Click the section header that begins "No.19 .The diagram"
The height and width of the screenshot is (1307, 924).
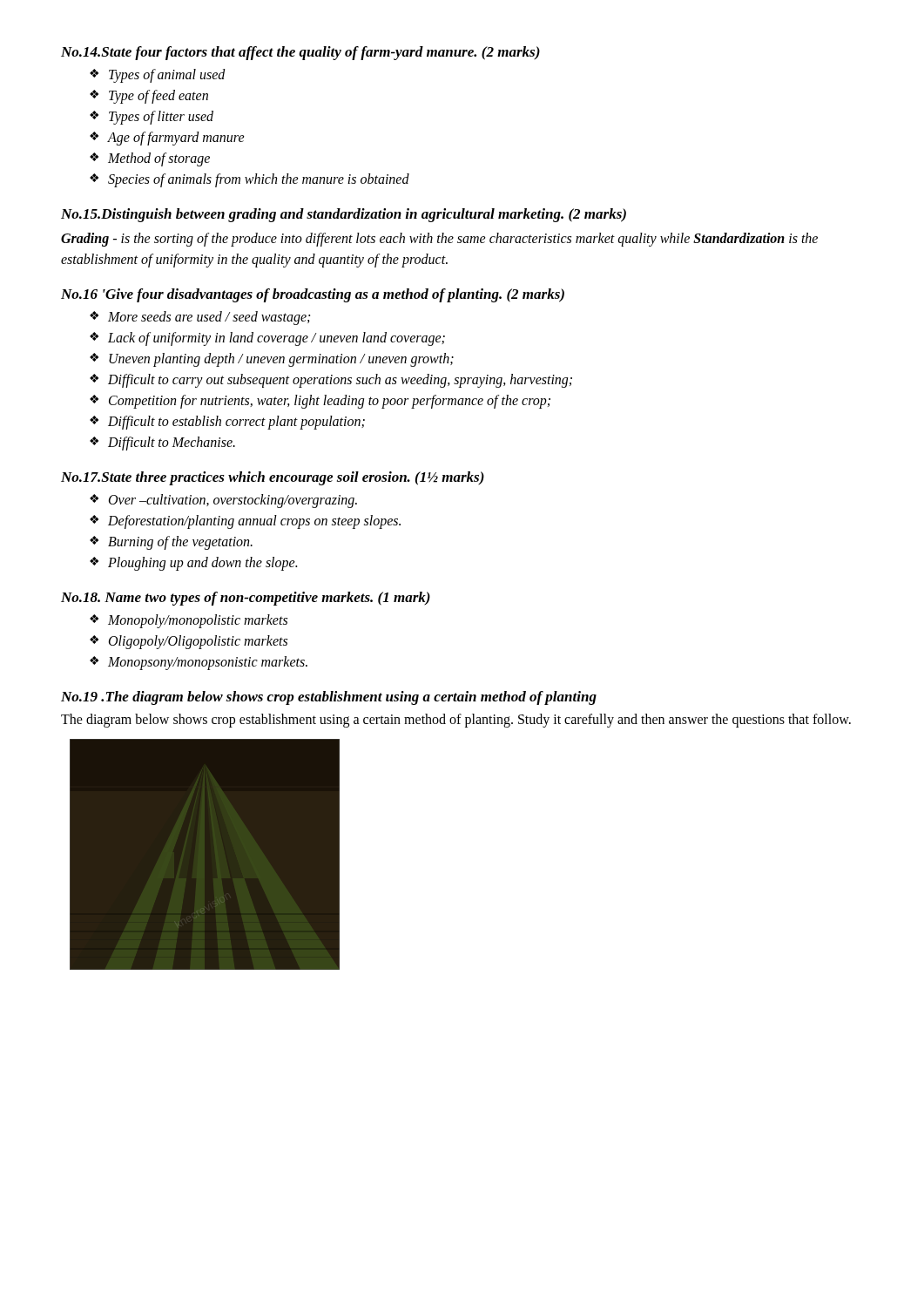point(329,697)
